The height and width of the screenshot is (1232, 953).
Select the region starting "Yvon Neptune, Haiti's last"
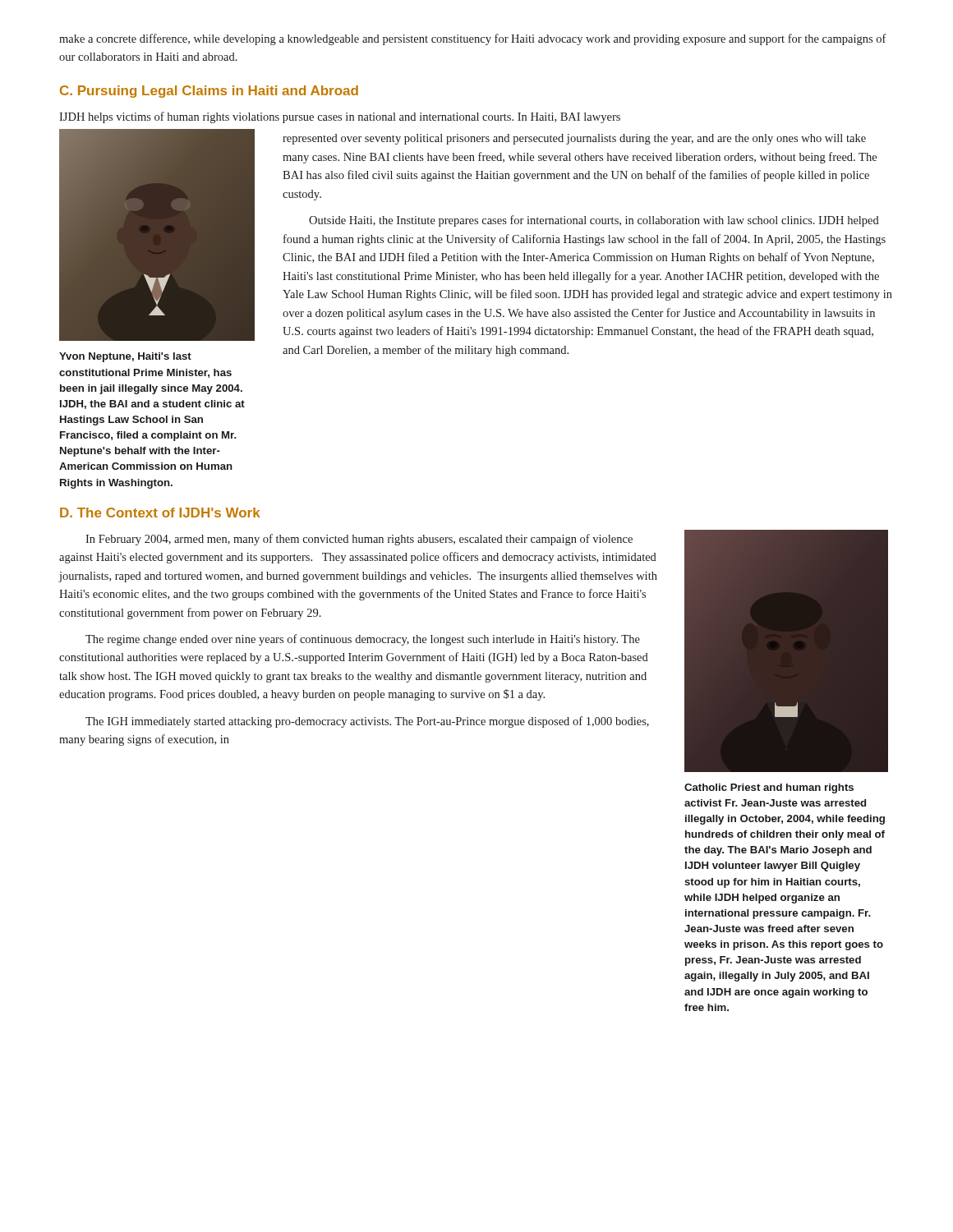click(152, 419)
